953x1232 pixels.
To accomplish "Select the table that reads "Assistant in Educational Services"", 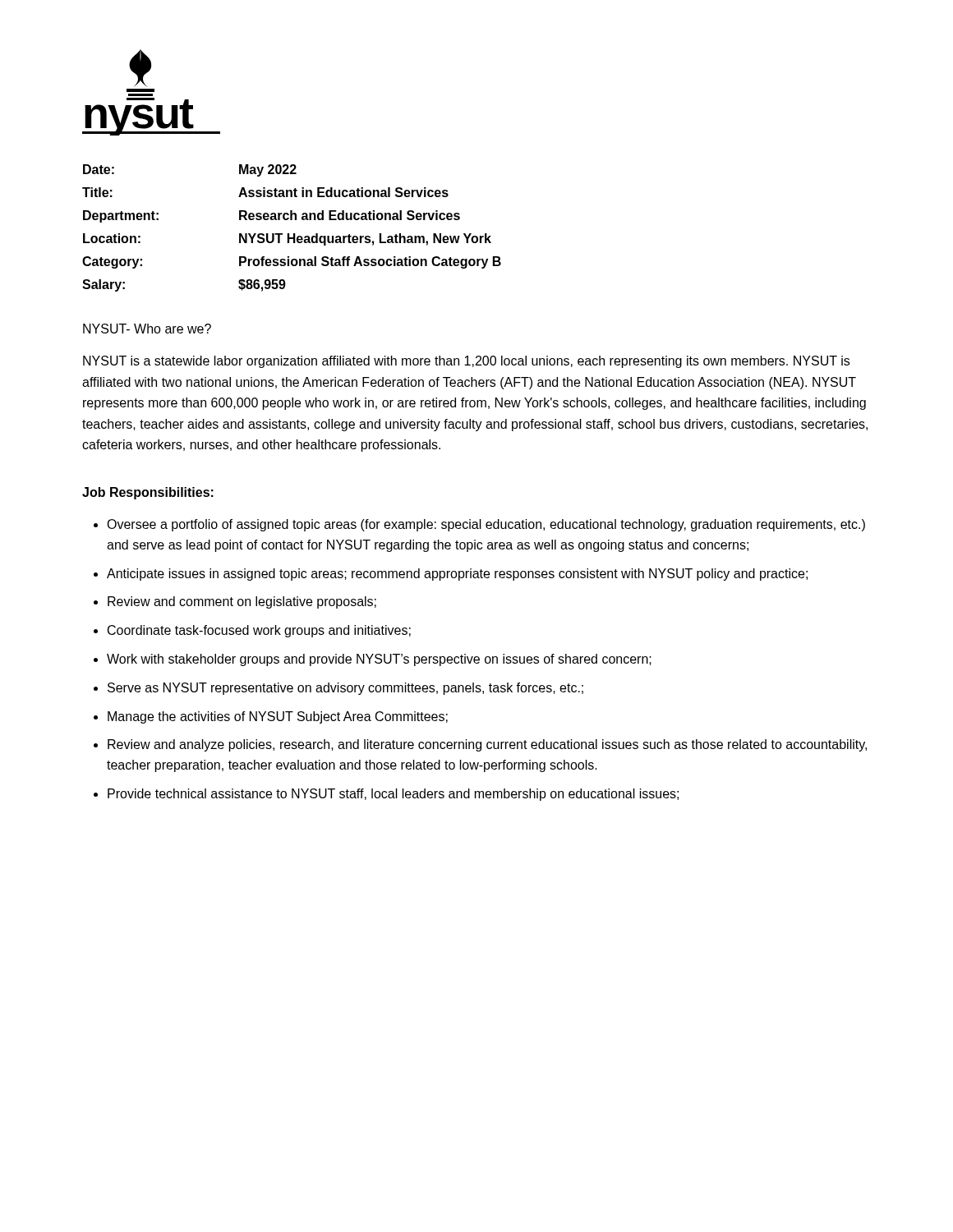I will [476, 228].
